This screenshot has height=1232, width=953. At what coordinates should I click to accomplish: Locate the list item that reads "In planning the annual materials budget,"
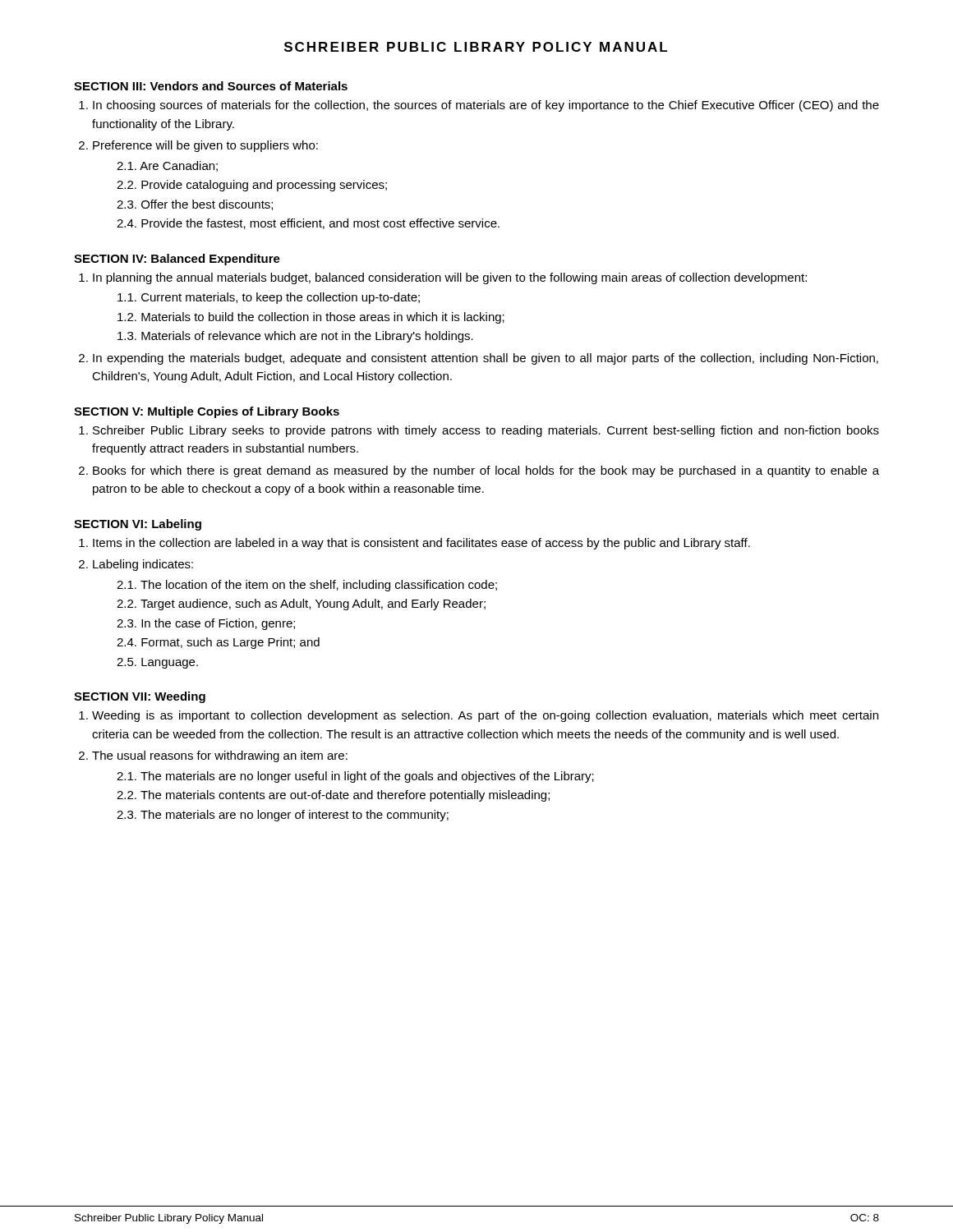[486, 308]
